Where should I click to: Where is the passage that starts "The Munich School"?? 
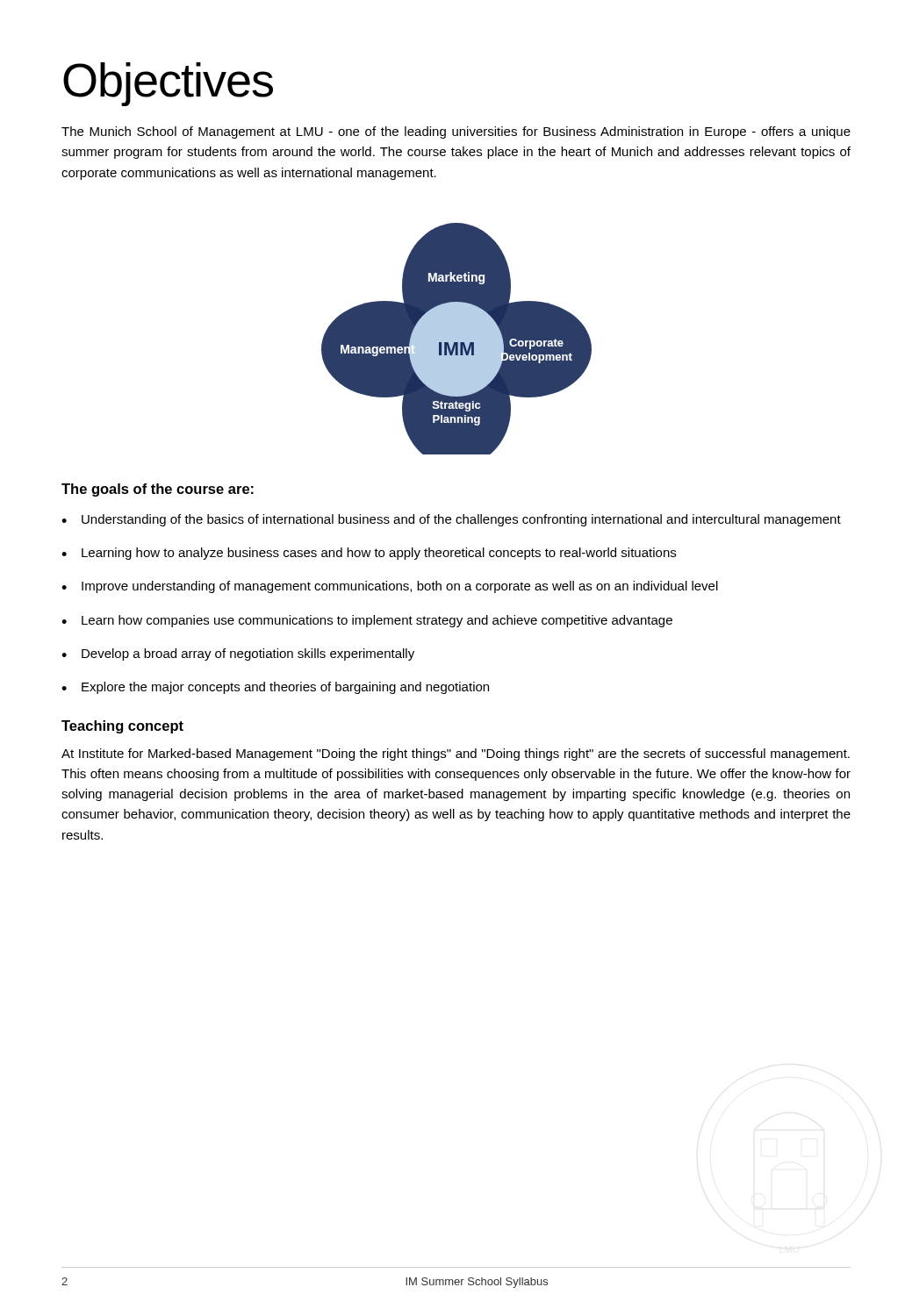456,152
